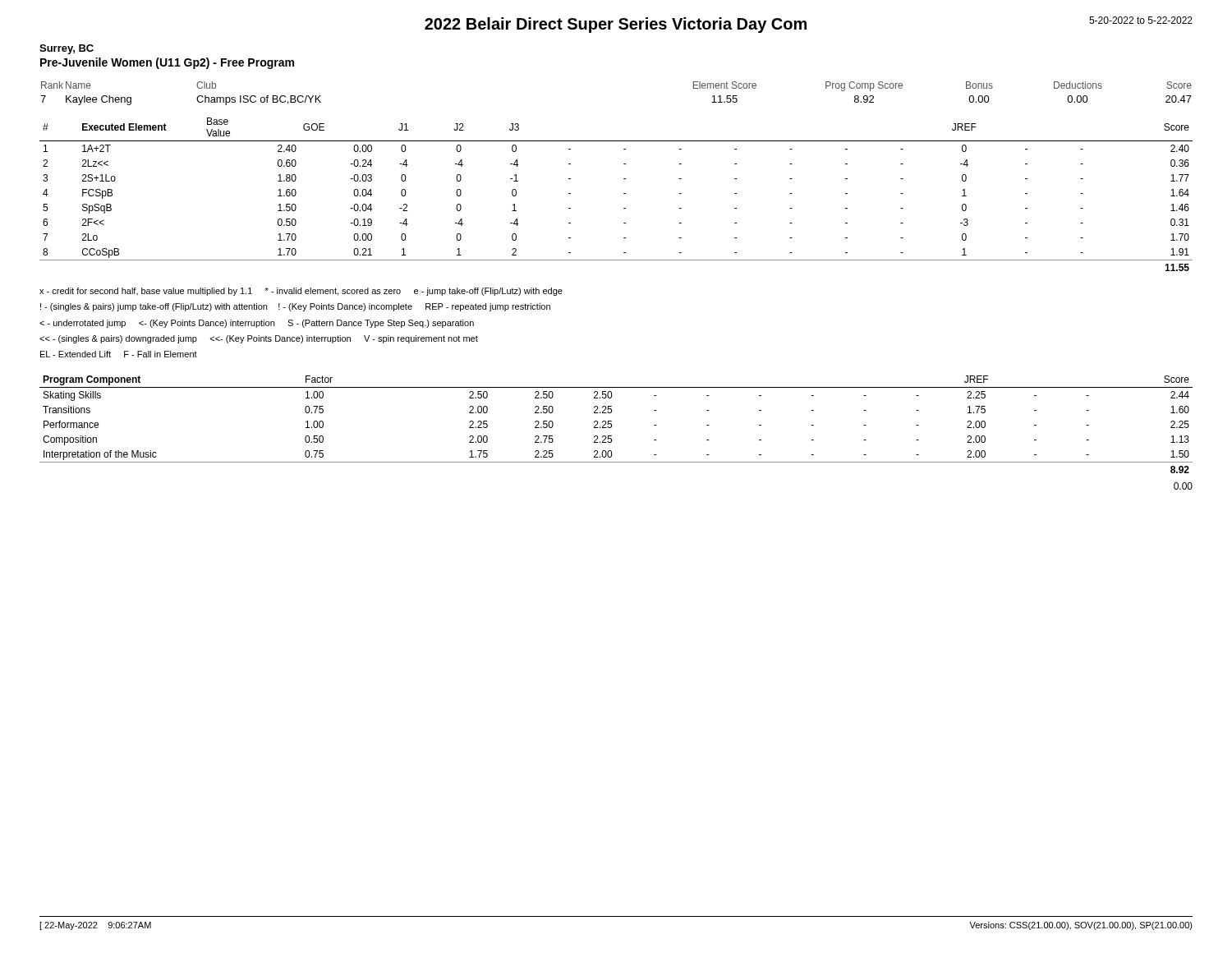The image size is (1232, 953).
Task: Locate the table with the text "Champs ISC of BC,BC/YK"
Action: [616, 92]
